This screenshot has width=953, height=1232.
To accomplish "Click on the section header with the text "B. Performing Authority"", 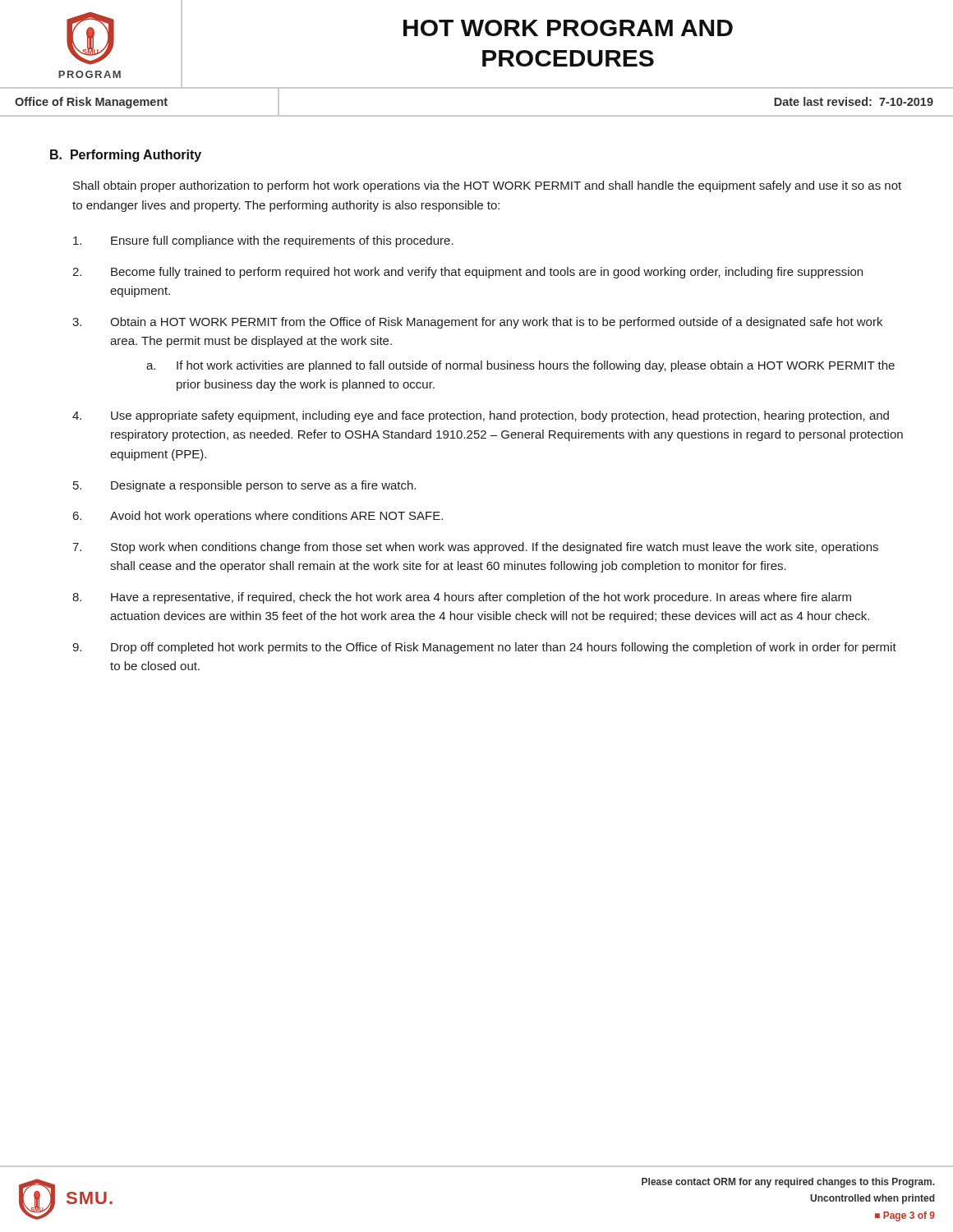I will [x=125, y=155].
